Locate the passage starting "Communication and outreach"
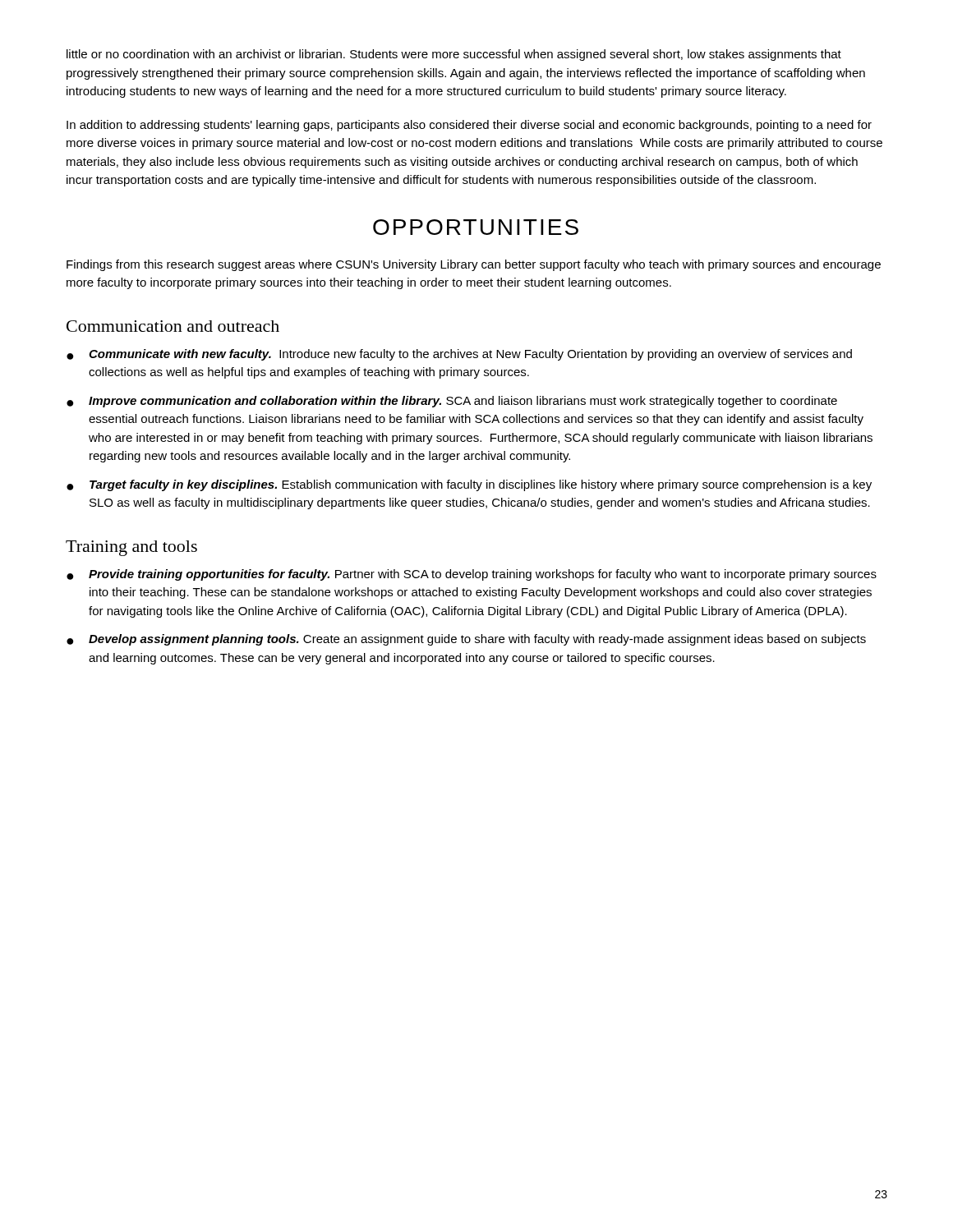The image size is (953, 1232). [173, 325]
